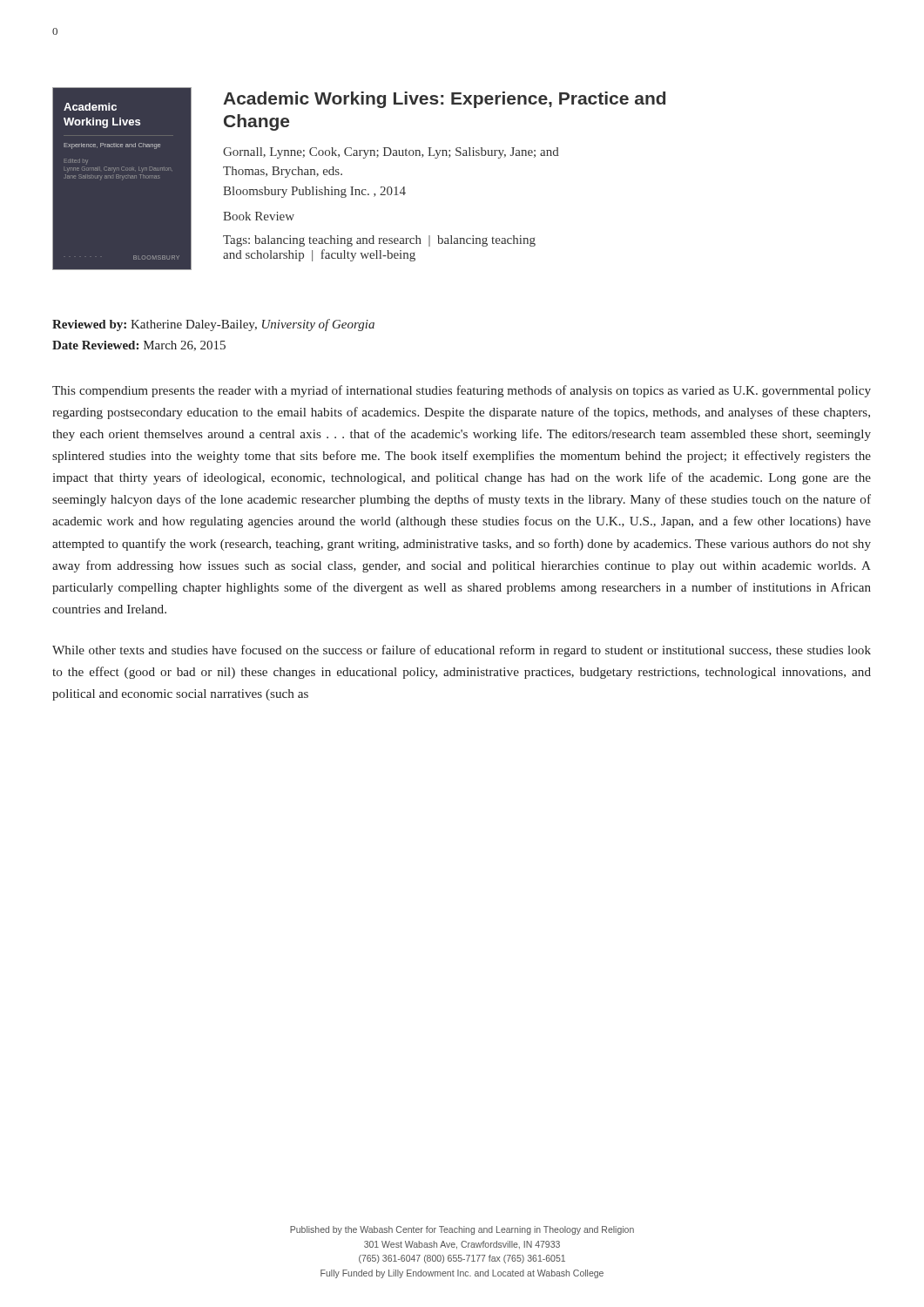
Task: Select the illustration
Action: tap(122, 179)
